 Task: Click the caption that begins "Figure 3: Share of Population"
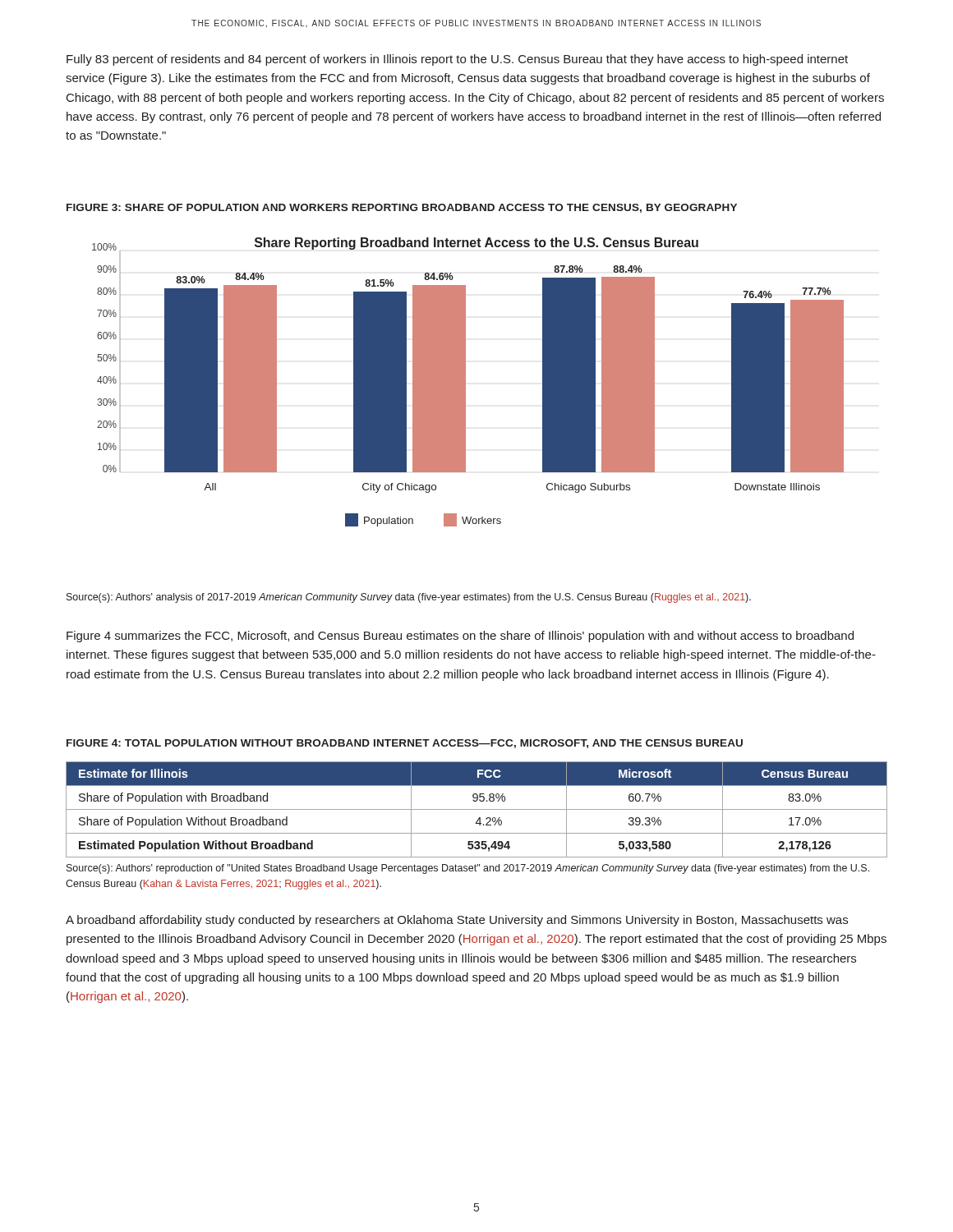(402, 207)
